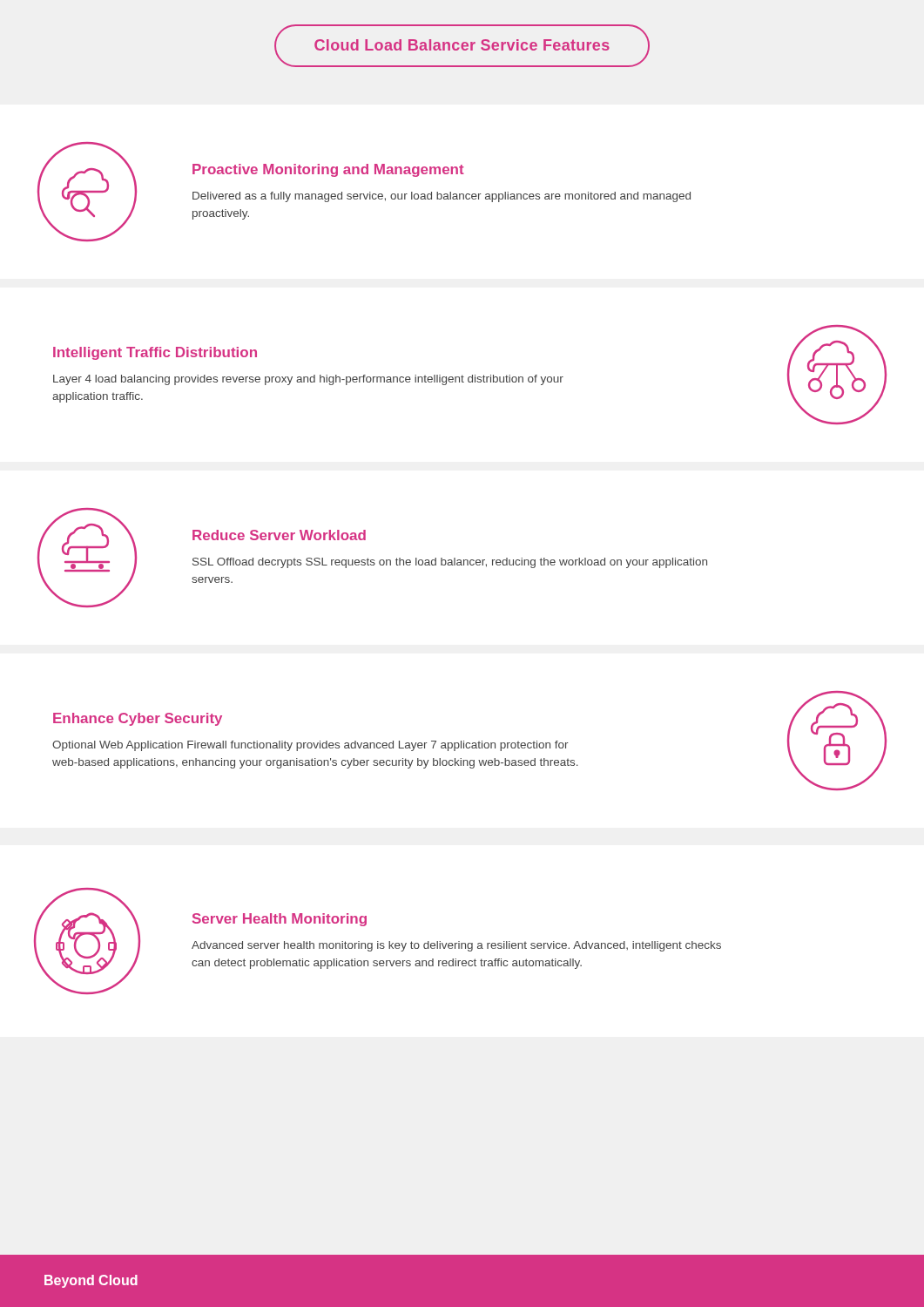
Task: Click the title
Action: click(x=462, y=45)
